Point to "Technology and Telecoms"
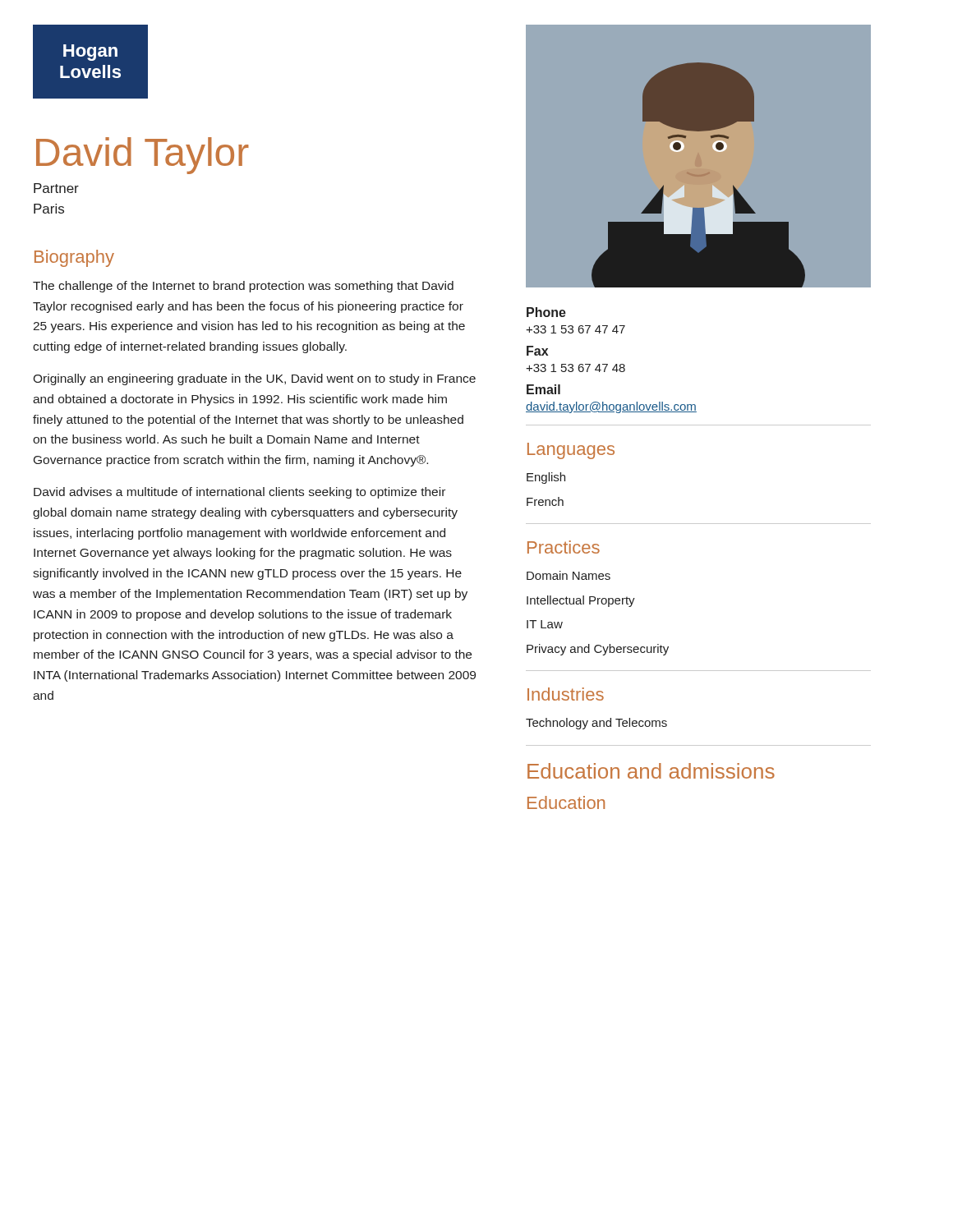The height and width of the screenshot is (1232, 953). [x=597, y=722]
